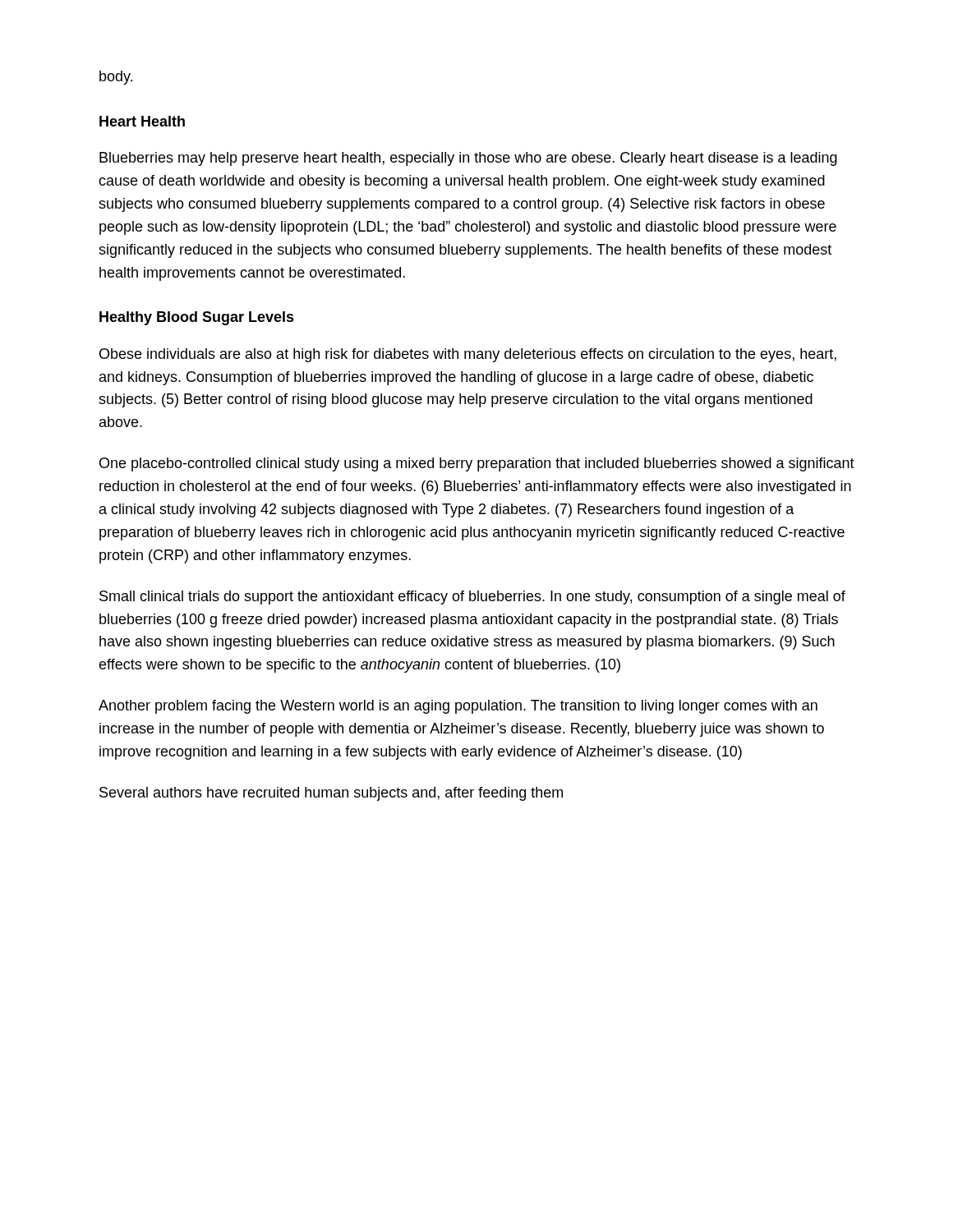Find "Heart Health" on this page
Viewport: 953px width, 1232px height.
pyautogui.click(x=142, y=121)
